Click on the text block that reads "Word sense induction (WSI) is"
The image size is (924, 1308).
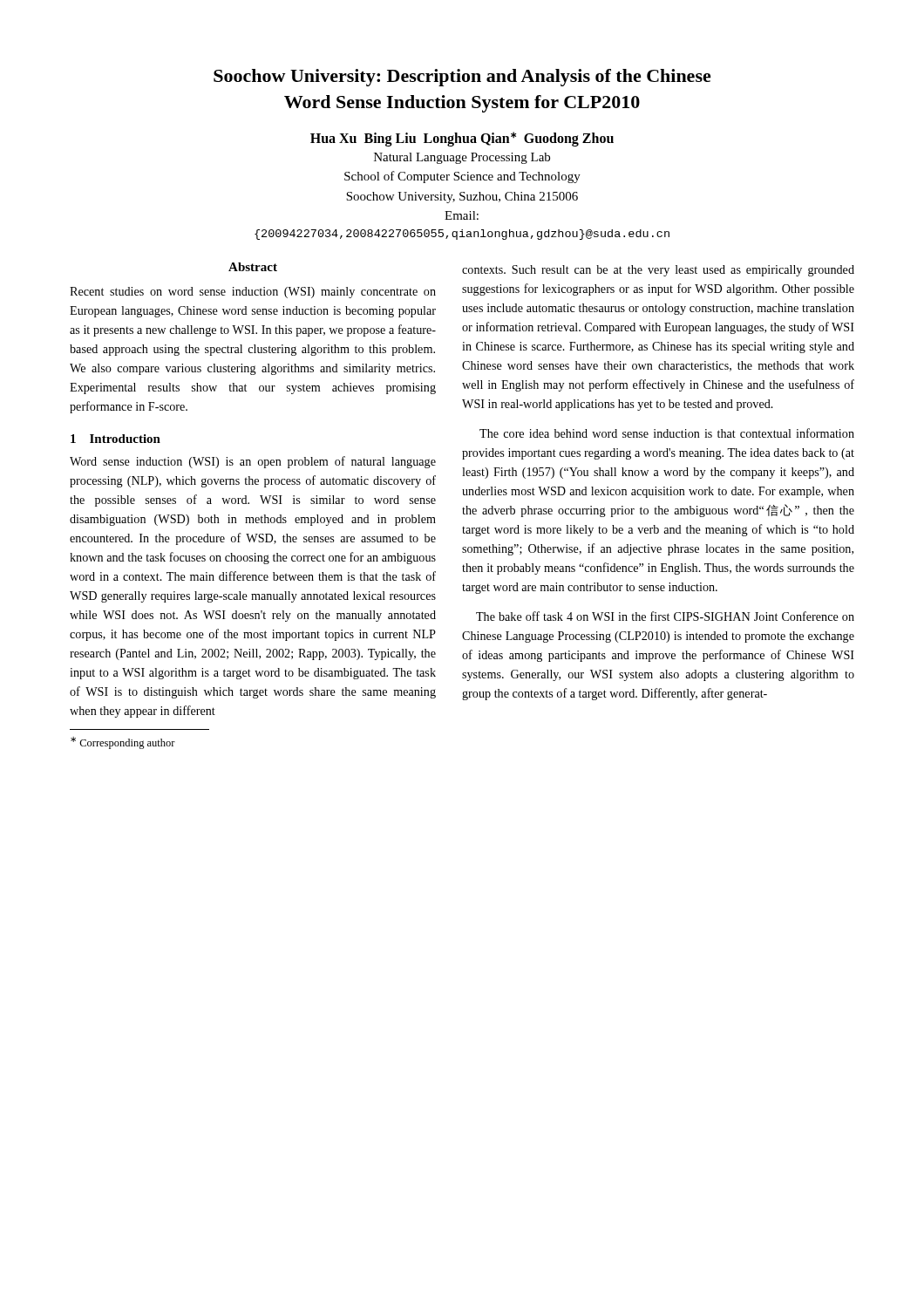tap(253, 586)
